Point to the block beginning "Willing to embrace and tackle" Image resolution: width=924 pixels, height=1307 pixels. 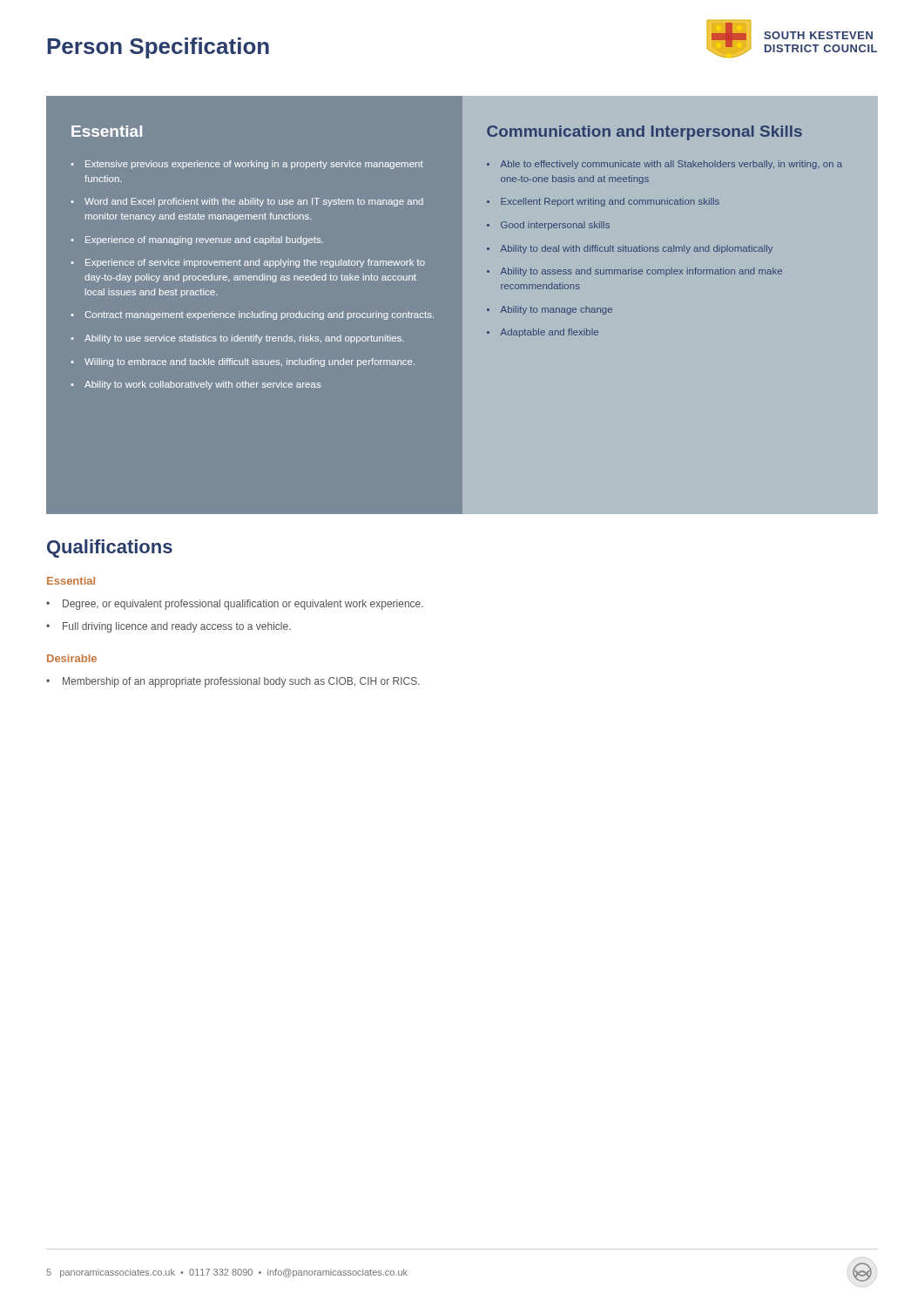[x=250, y=361]
